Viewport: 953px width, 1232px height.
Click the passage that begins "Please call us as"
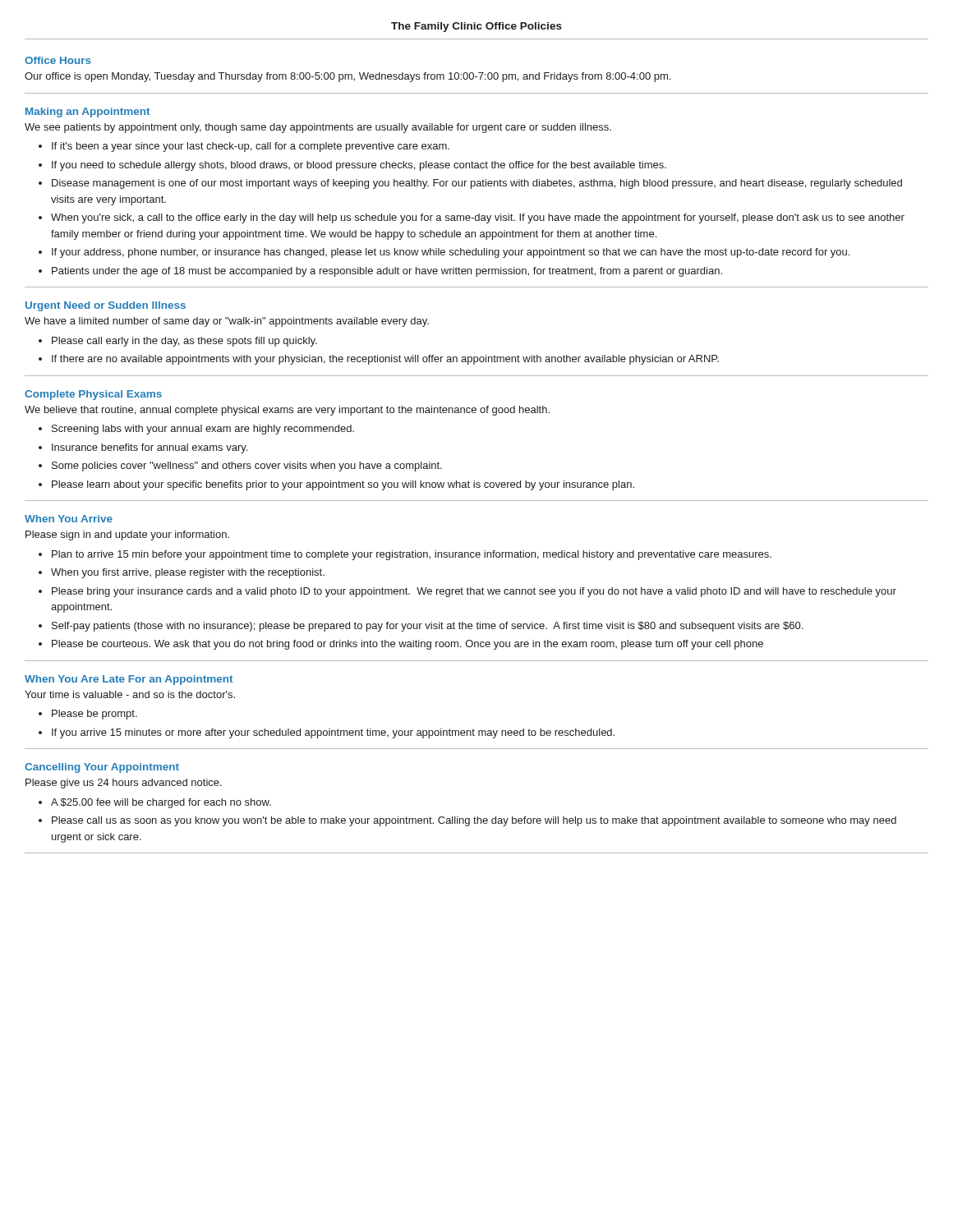coord(474,828)
